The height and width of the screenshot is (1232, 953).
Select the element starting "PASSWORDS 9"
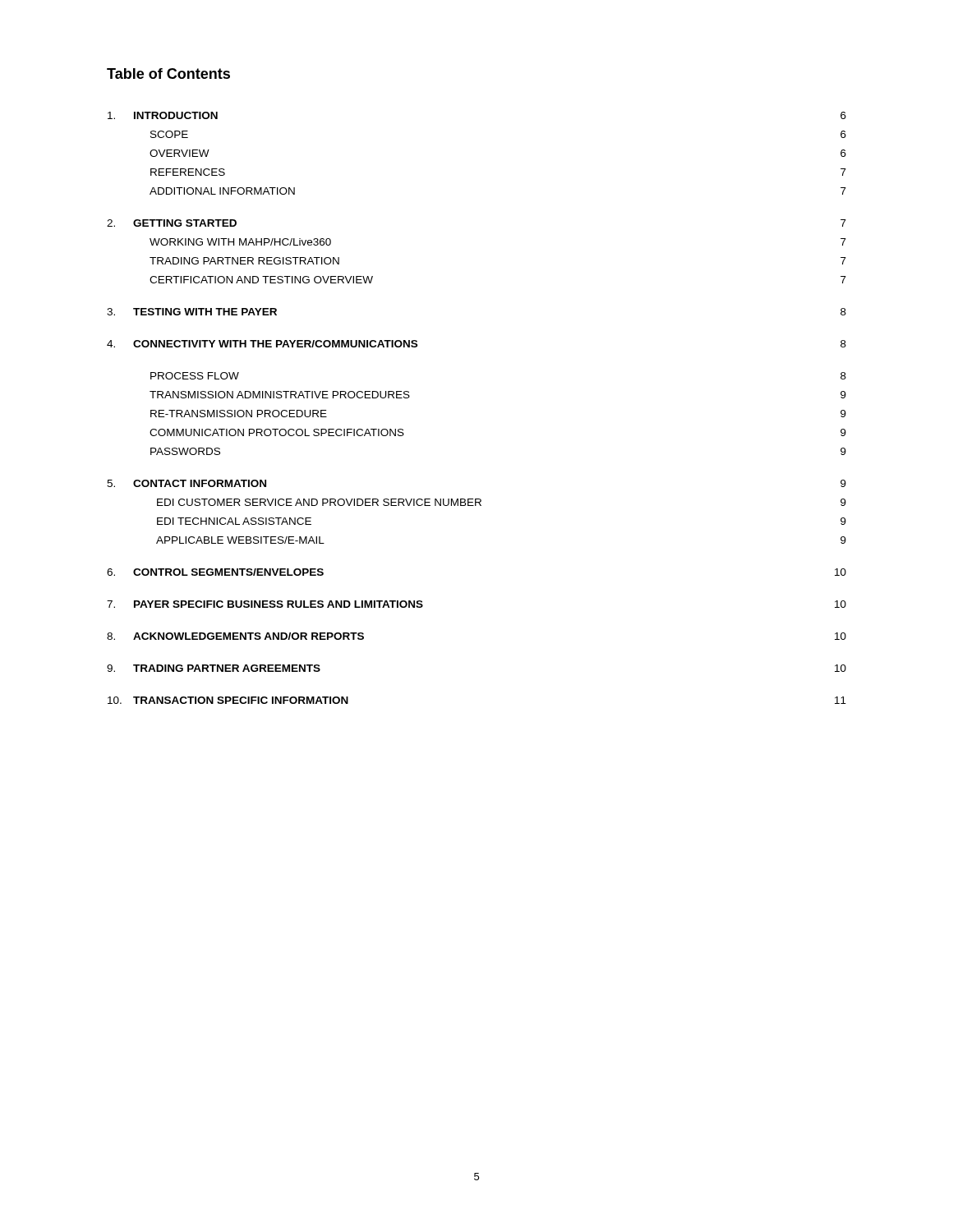coord(184,451)
